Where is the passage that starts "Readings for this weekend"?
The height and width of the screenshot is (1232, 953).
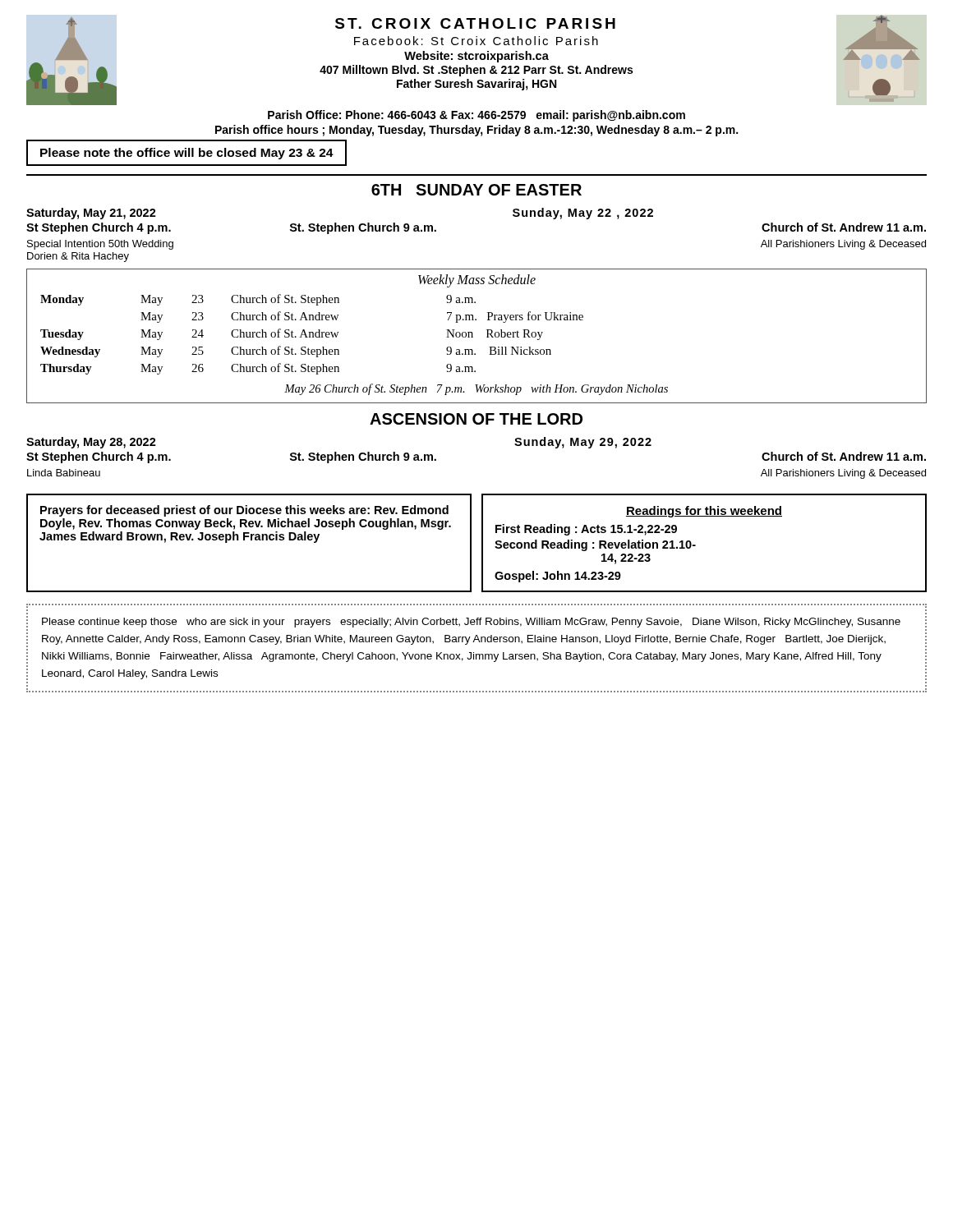(704, 543)
